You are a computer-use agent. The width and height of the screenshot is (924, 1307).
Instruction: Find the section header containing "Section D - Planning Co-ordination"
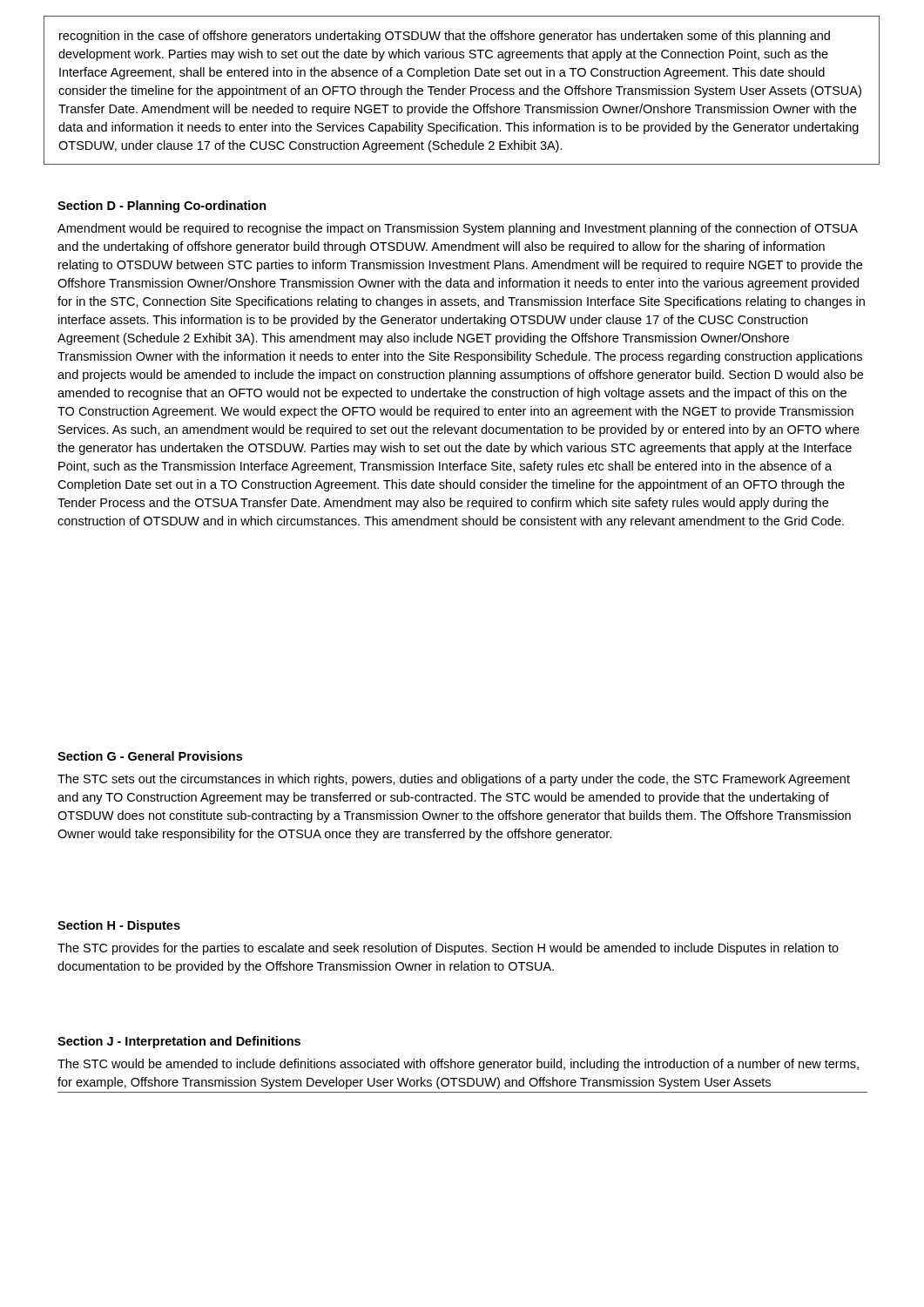[x=162, y=206]
